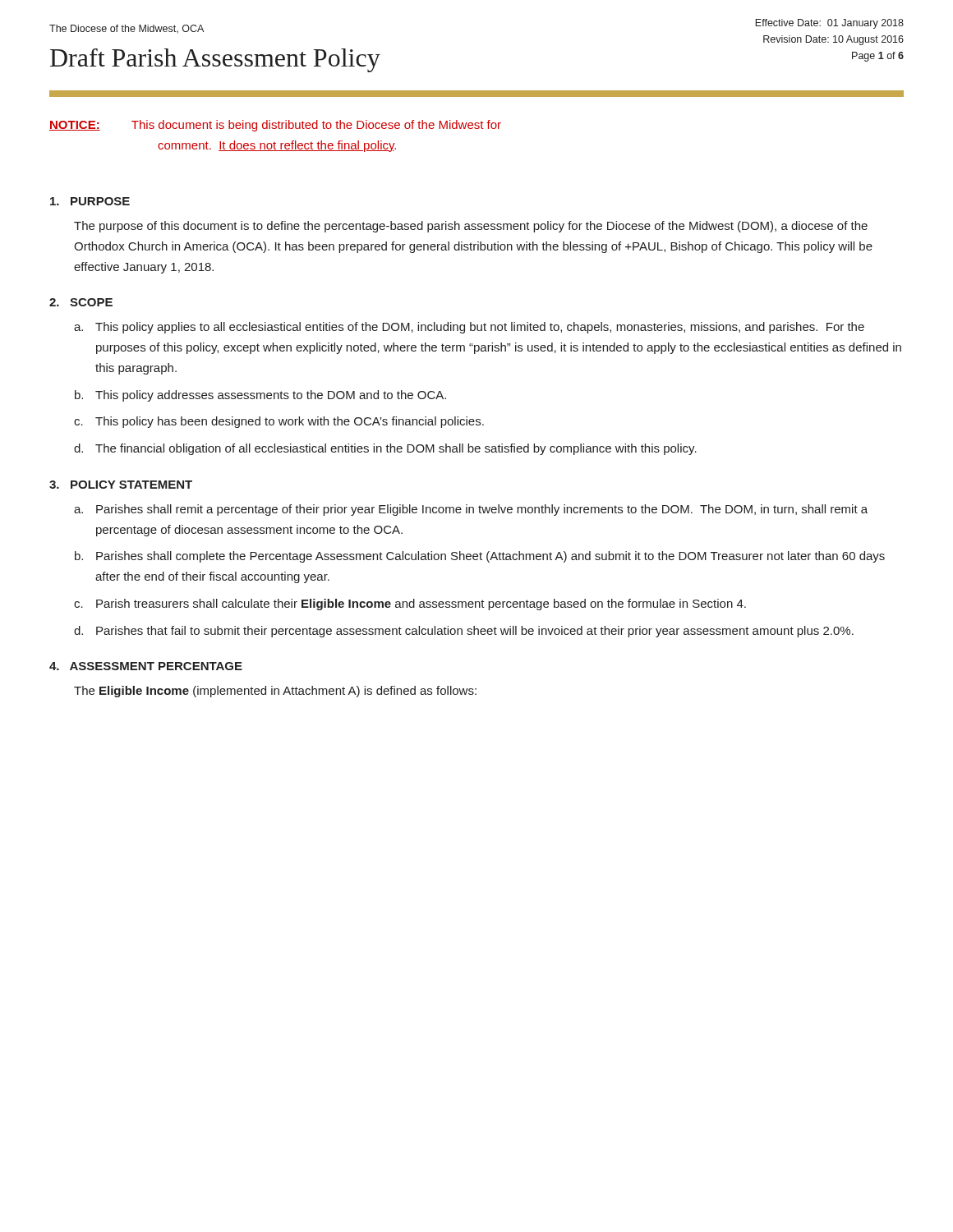Select the region starting "2. SCOPE"
Image resolution: width=953 pixels, height=1232 pixels.
point(81,302)
